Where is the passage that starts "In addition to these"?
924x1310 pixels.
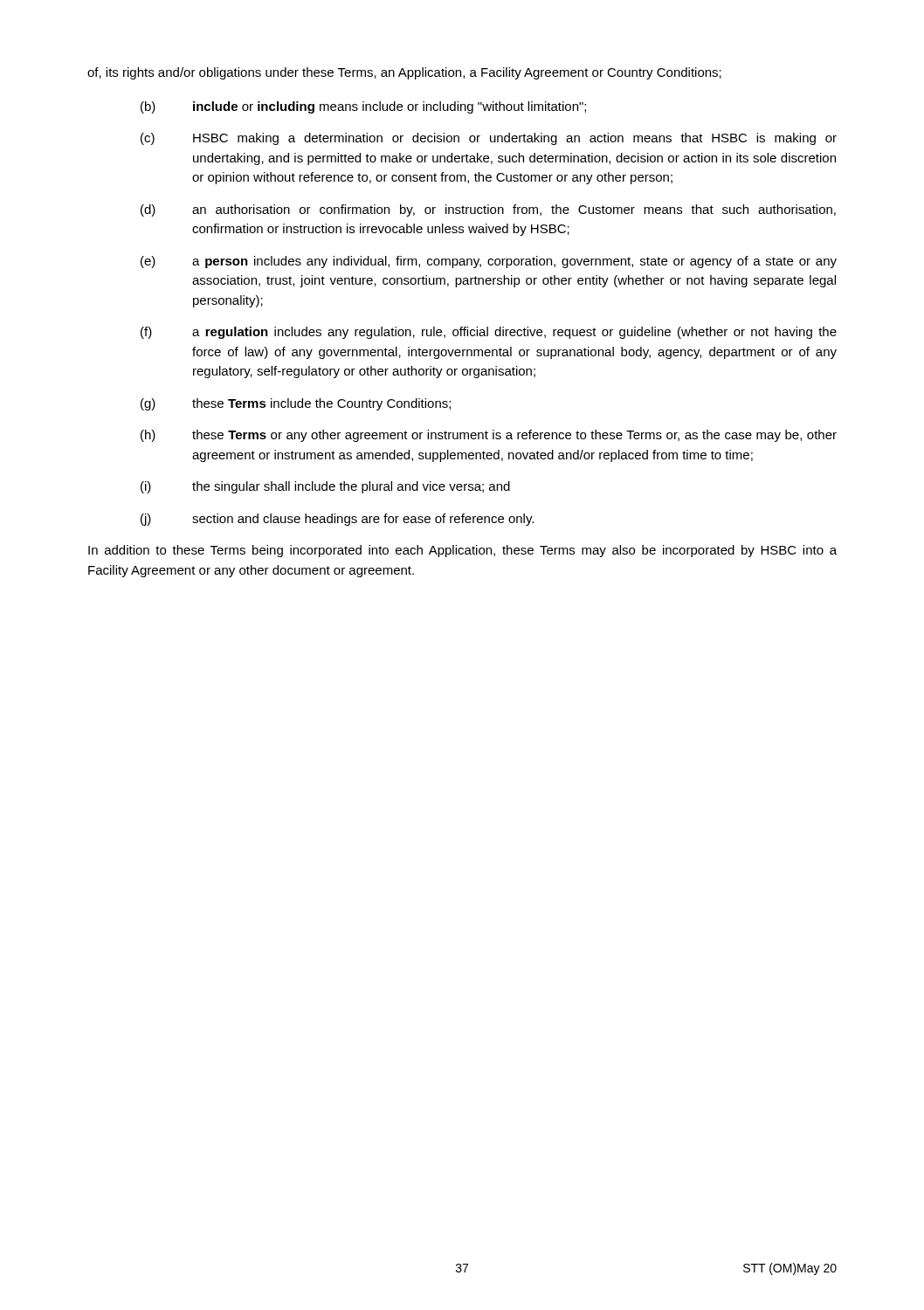(x=462, y=560)
